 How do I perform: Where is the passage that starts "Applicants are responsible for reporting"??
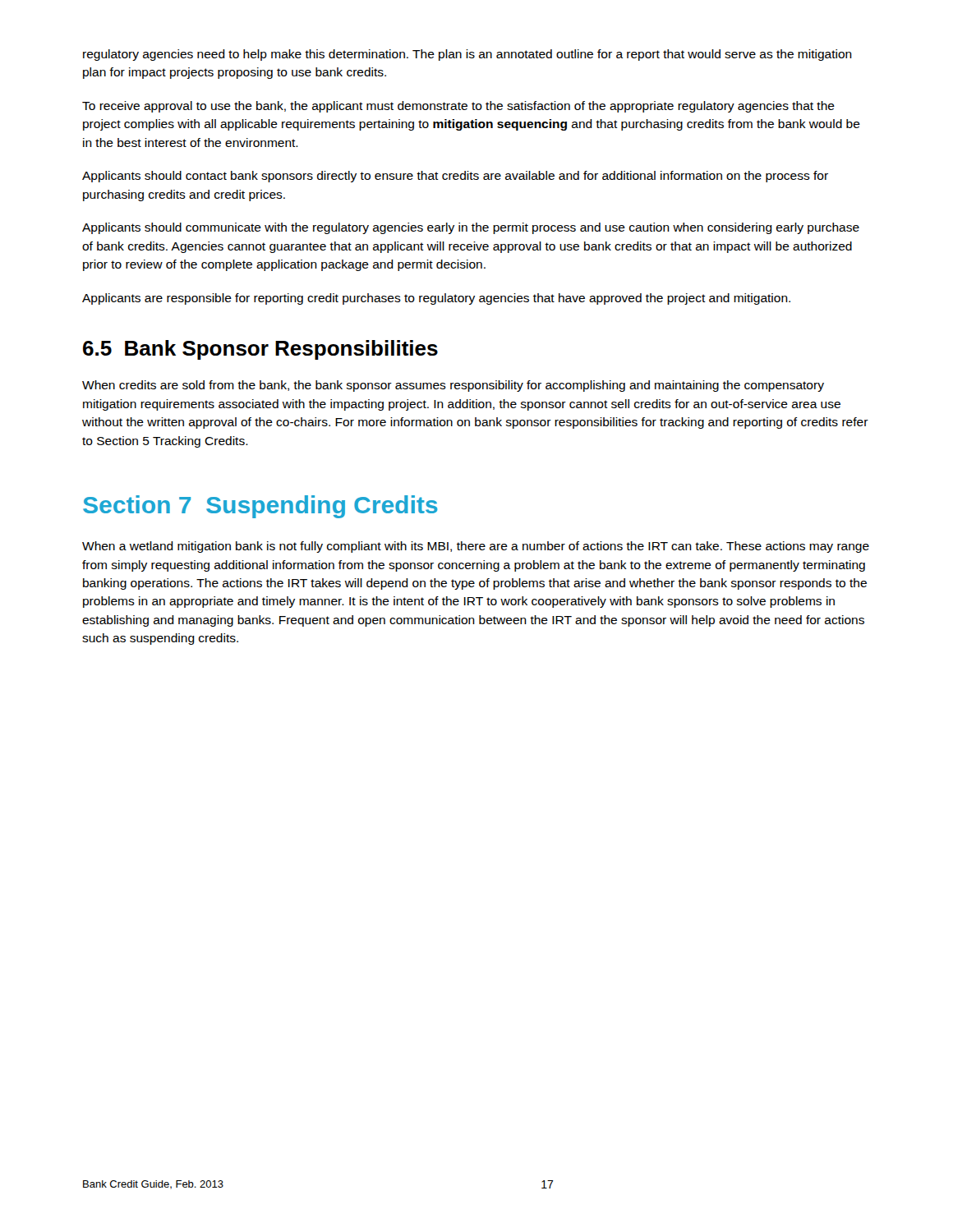437,297
